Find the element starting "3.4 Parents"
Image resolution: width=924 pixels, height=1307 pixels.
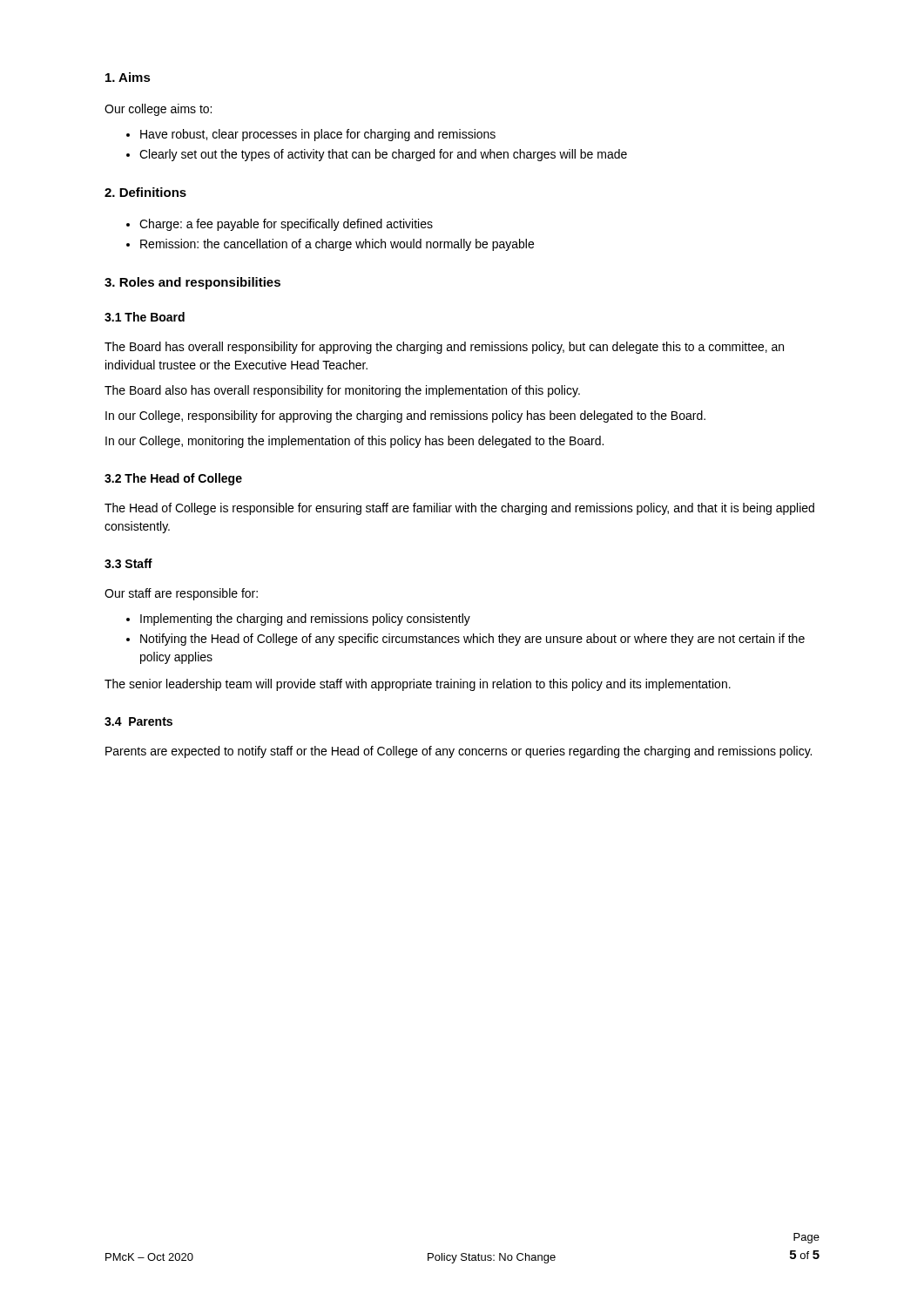(x=138, y=721)
